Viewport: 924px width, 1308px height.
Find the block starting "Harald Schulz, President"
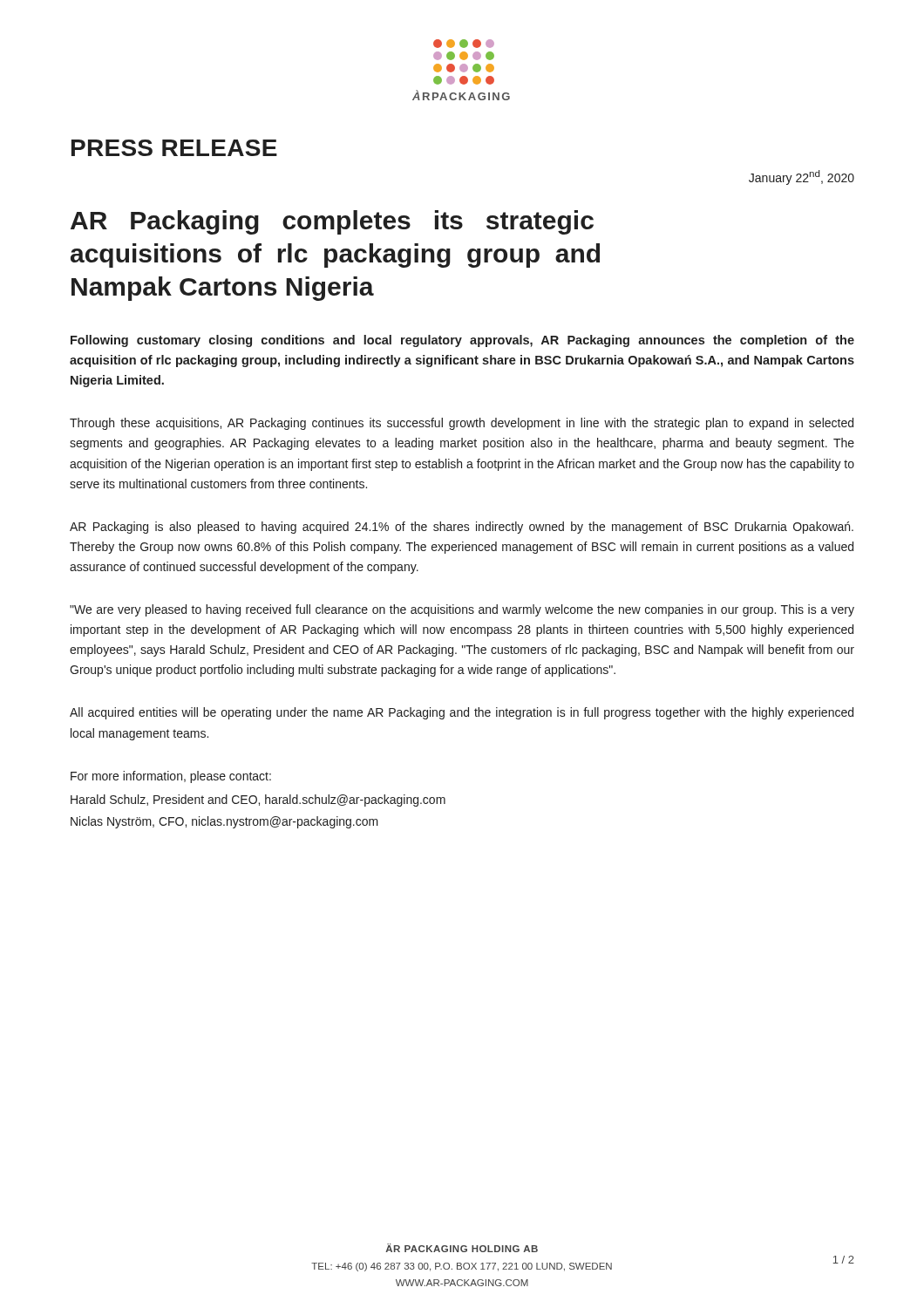(258, 799)
